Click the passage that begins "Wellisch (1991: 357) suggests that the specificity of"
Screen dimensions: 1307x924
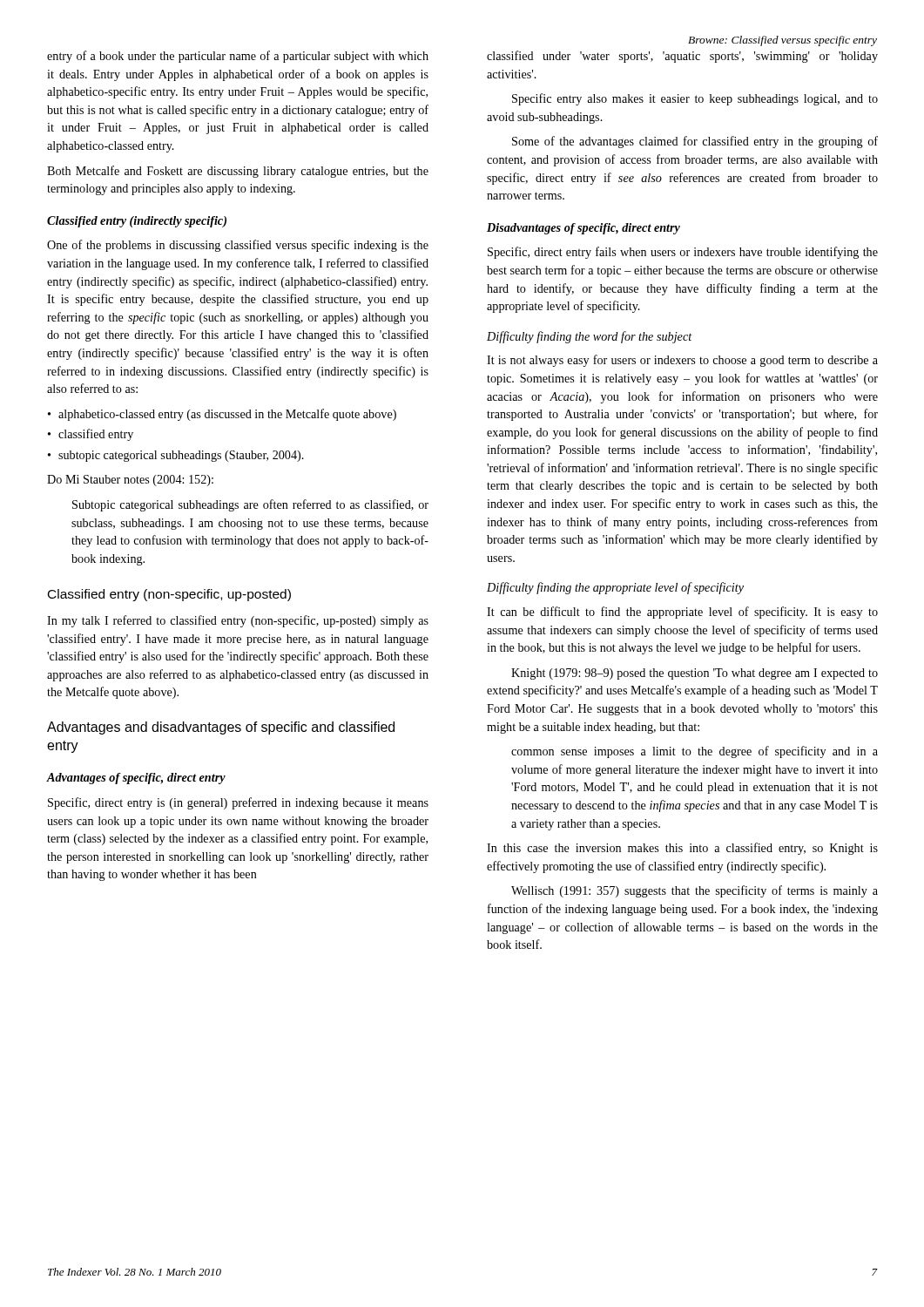tap(682, 918)
